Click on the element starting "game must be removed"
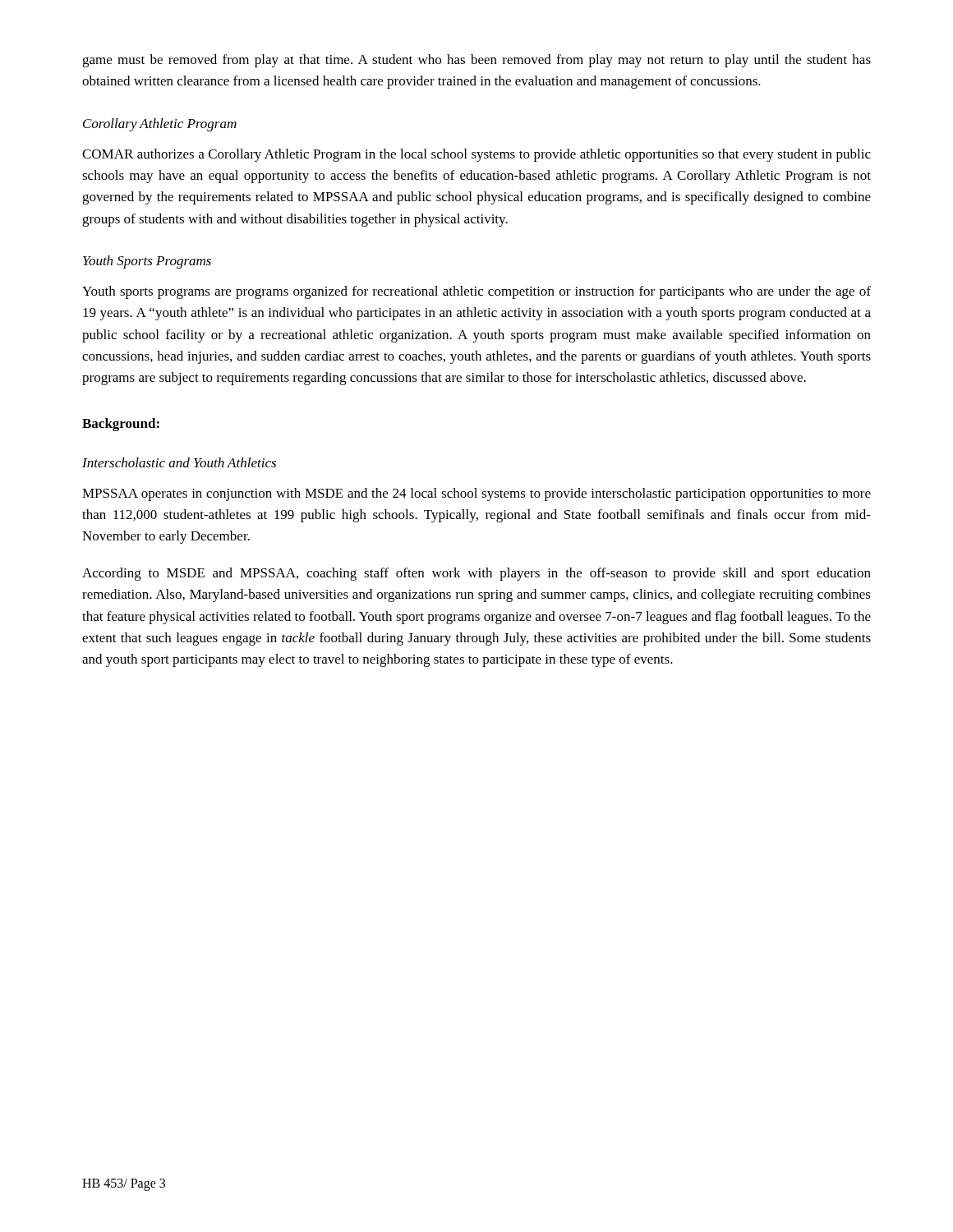This screenshot has width=953, height=1232. 476,70
